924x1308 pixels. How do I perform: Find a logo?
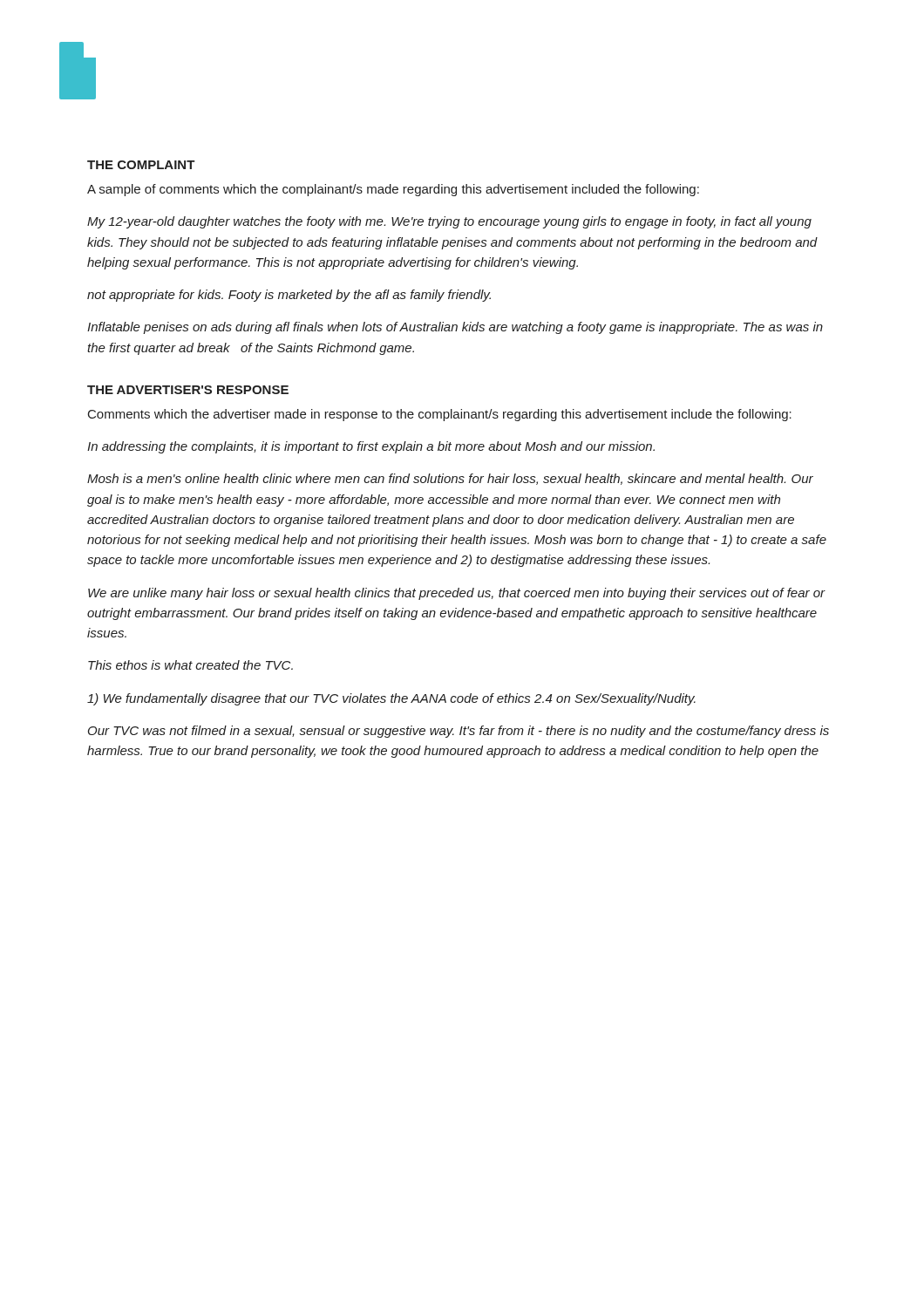click(x=82, y=71)
